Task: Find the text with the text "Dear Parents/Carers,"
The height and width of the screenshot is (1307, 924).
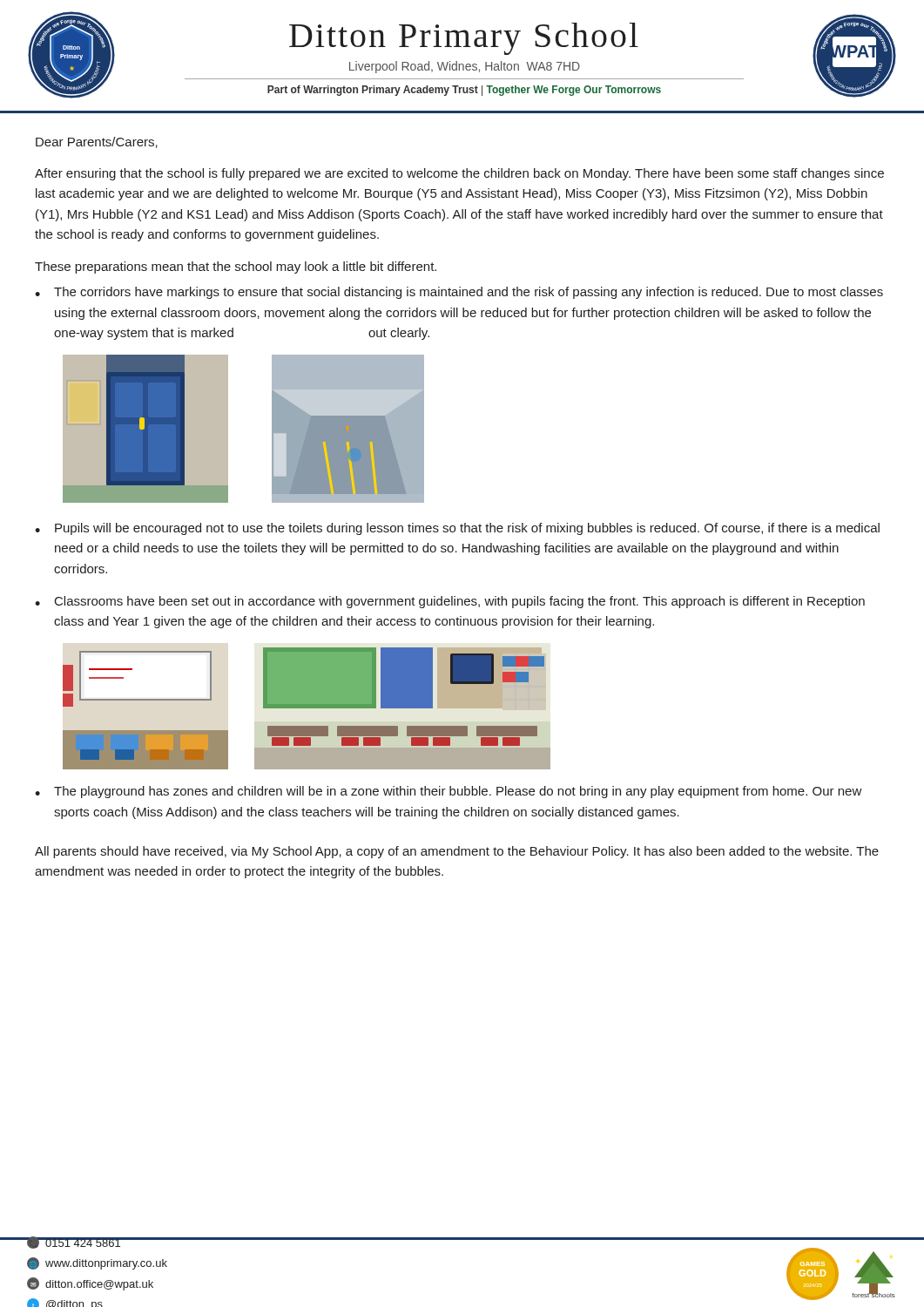Action: tap(97, 142)
